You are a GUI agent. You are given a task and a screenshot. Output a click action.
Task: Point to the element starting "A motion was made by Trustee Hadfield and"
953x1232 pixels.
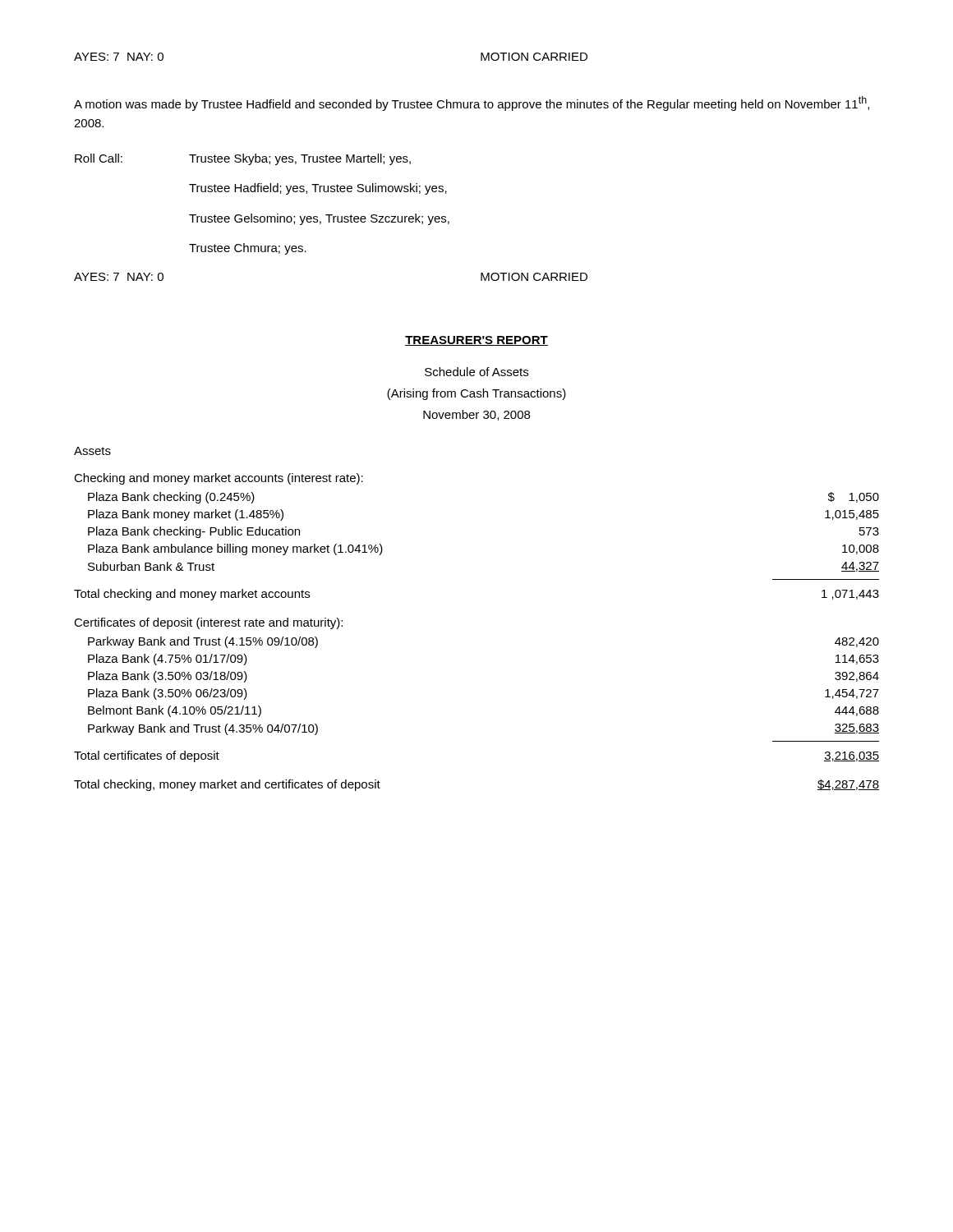tap(472, 112)
